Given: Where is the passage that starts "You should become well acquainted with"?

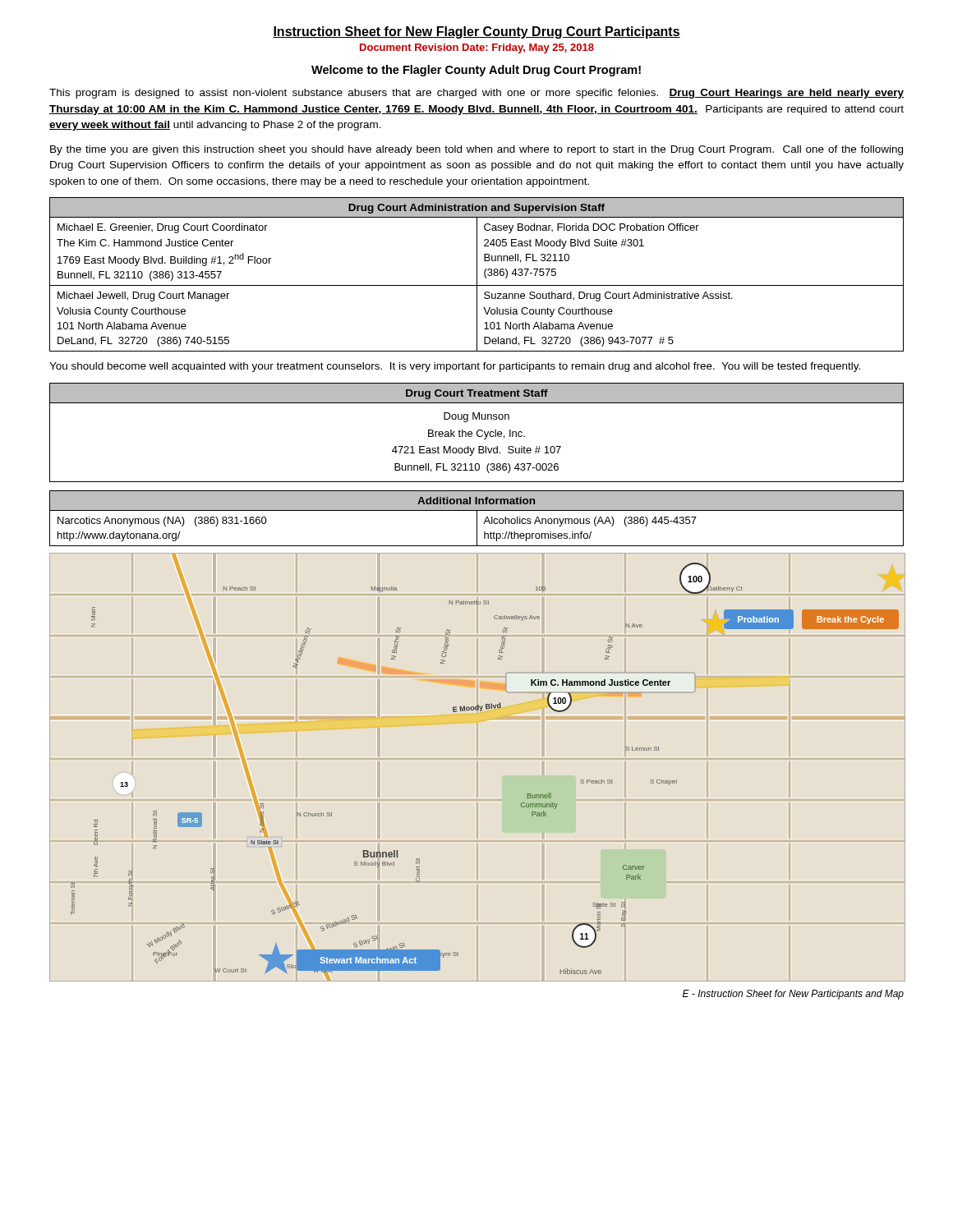Looking at the screenshot, I should pyautogui.click(x=455, y=366).
